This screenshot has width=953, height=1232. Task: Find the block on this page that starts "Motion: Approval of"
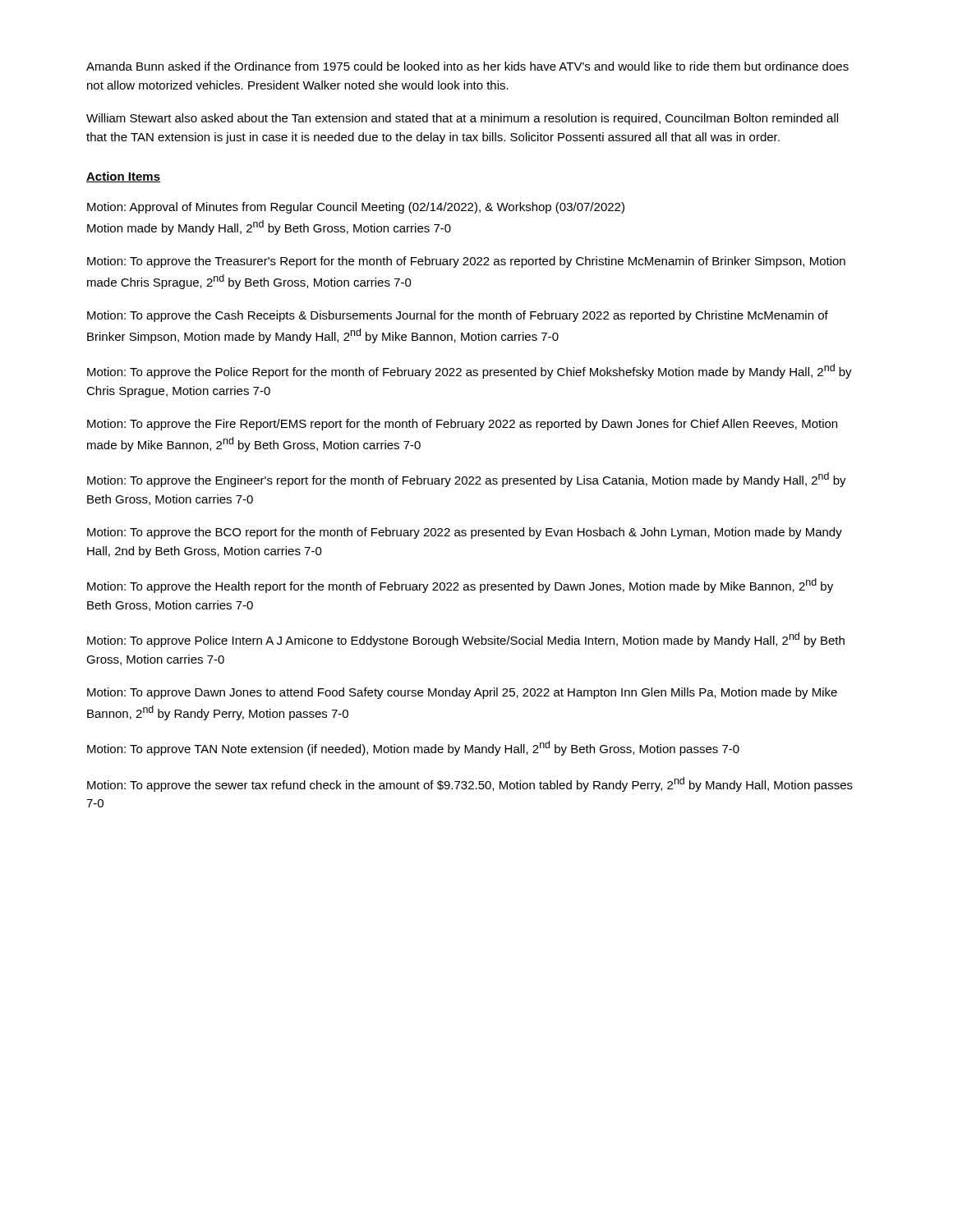[356, 217]
